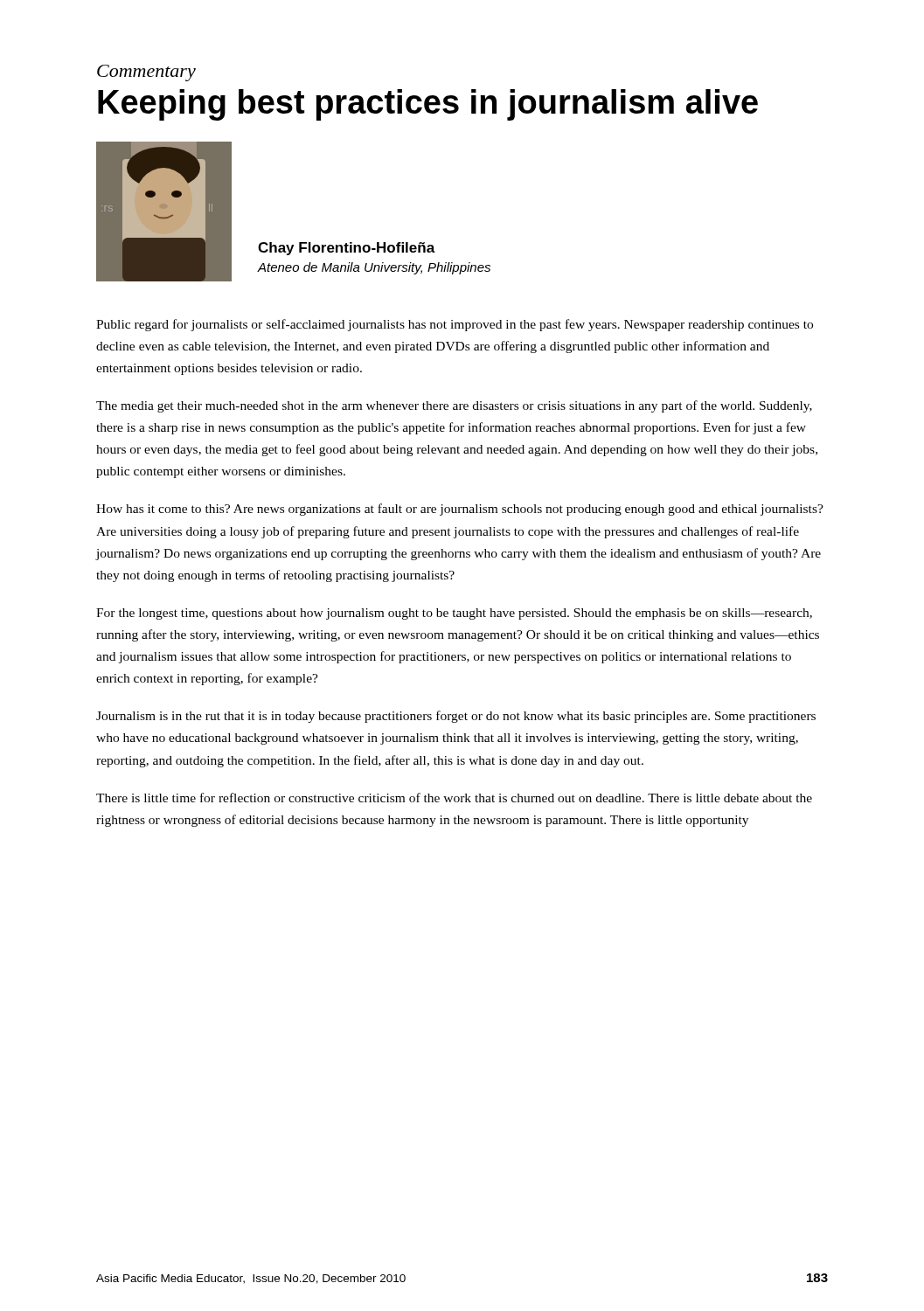Find the element starting "Ateneo de Manila University, Philippines"

(374, 267)
